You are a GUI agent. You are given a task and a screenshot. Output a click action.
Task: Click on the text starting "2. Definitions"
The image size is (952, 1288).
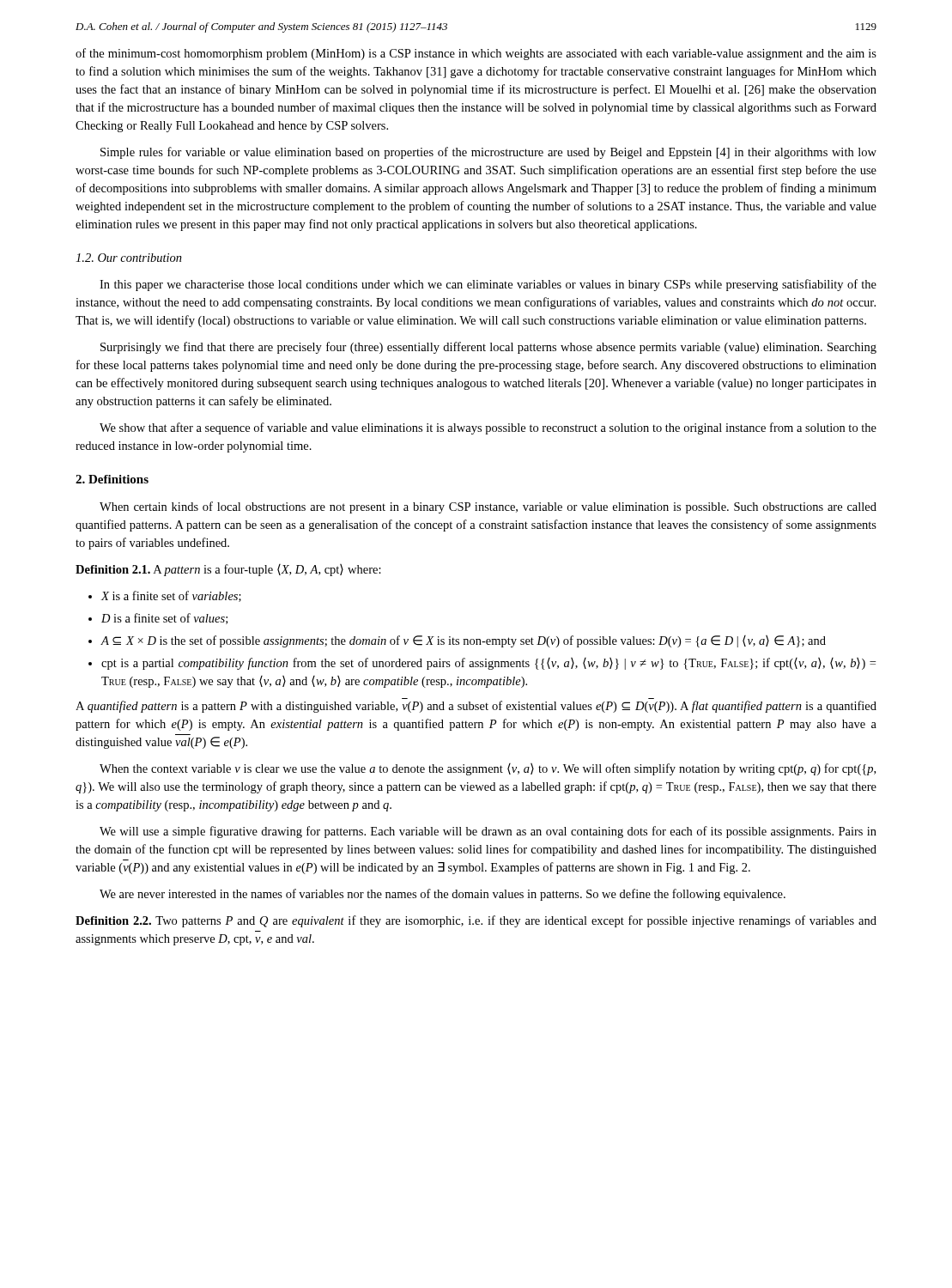click(x=112, y=479)
